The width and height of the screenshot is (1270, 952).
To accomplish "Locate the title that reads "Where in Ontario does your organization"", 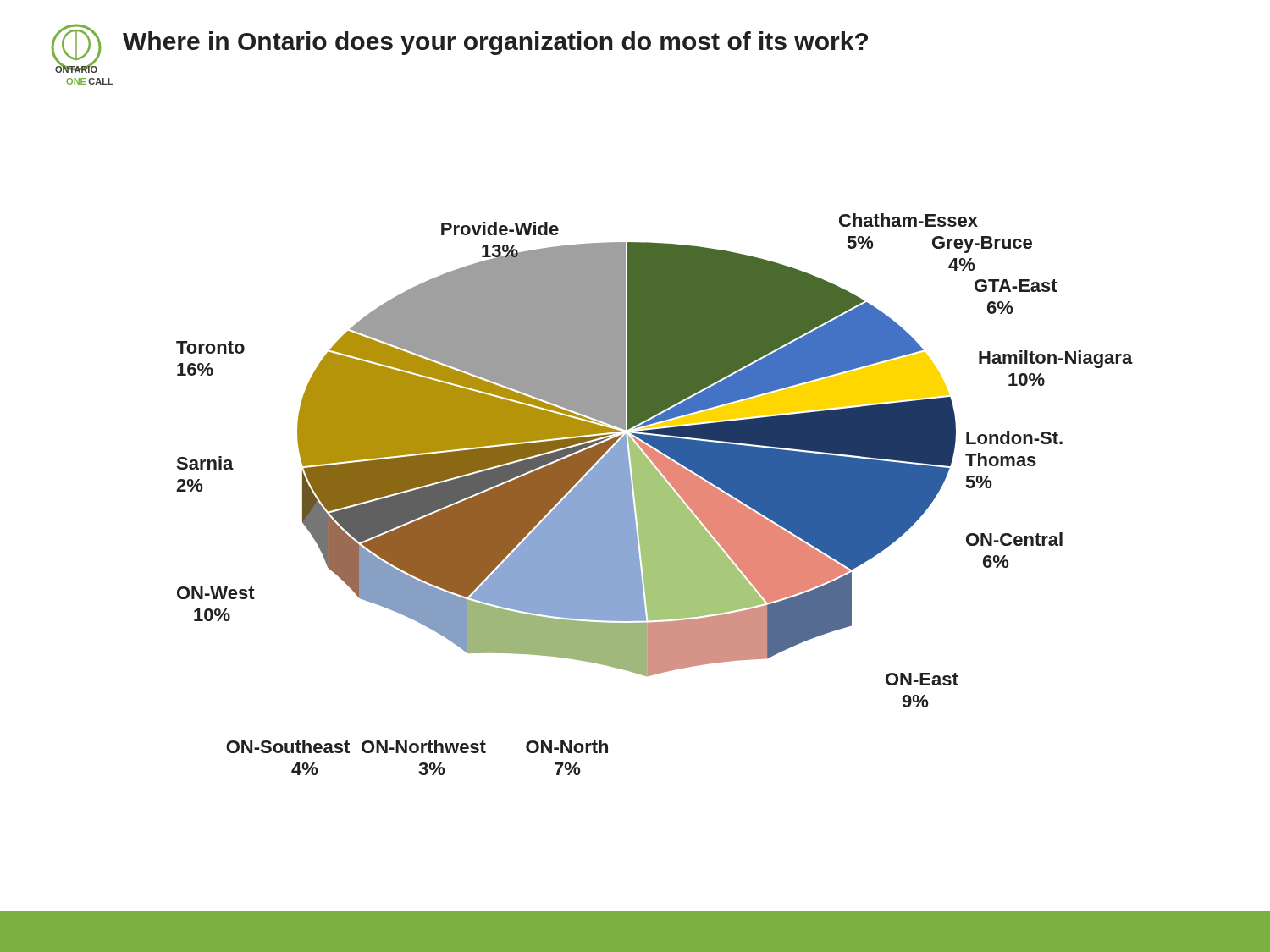I will click(x=496, y=41).
